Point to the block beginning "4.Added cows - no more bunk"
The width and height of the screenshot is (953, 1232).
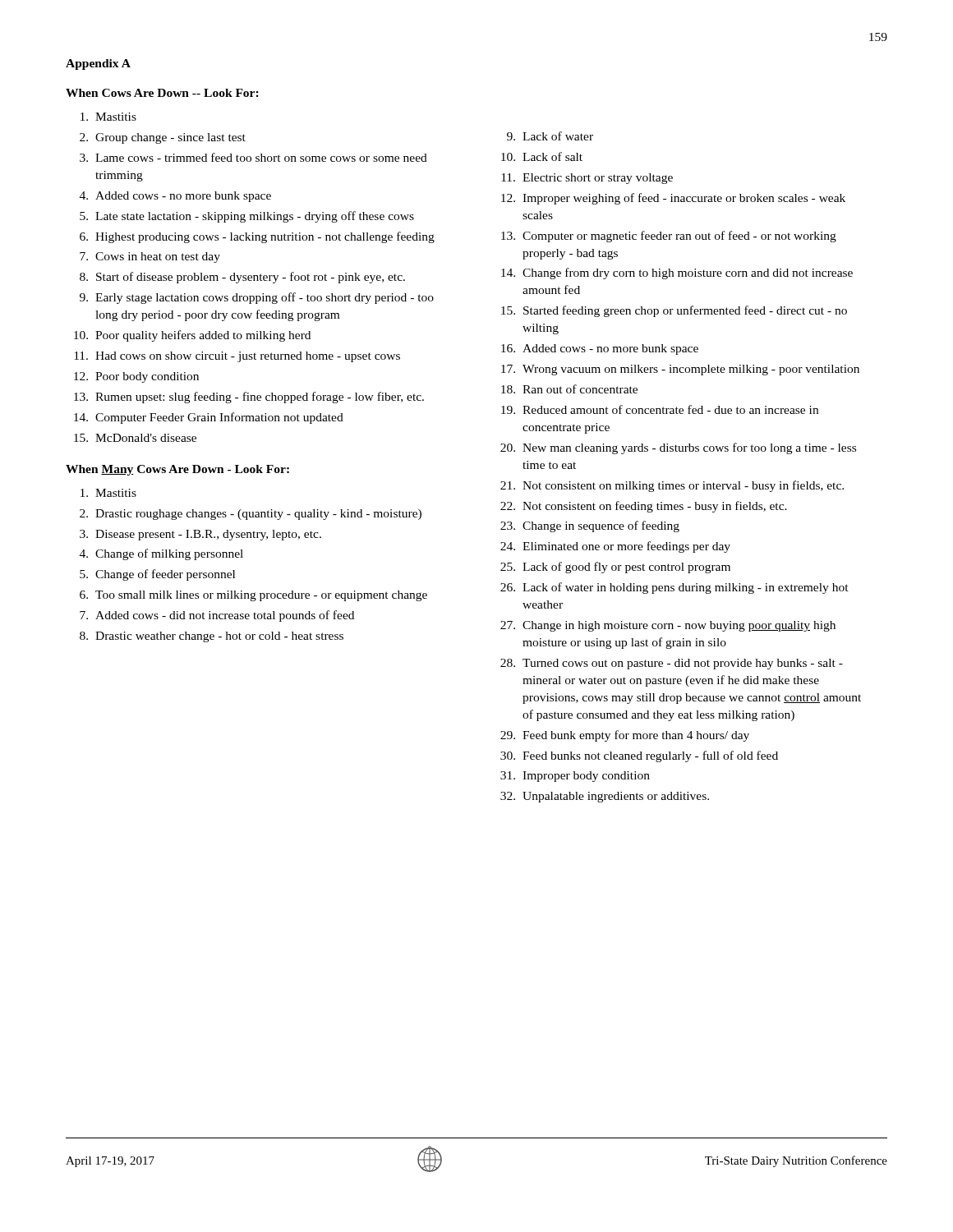(255, 196)
